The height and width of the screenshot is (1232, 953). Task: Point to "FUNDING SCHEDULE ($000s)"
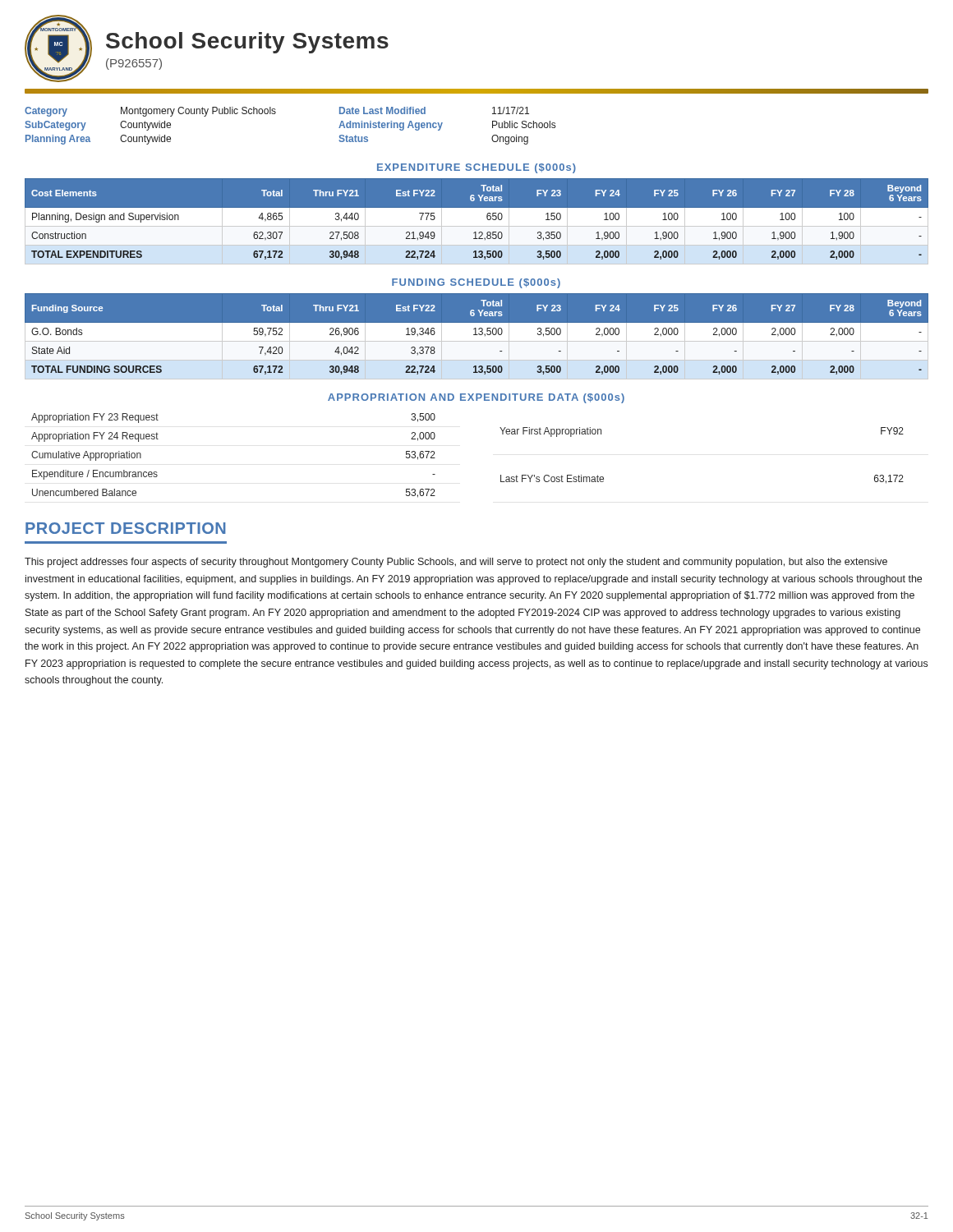476,282
